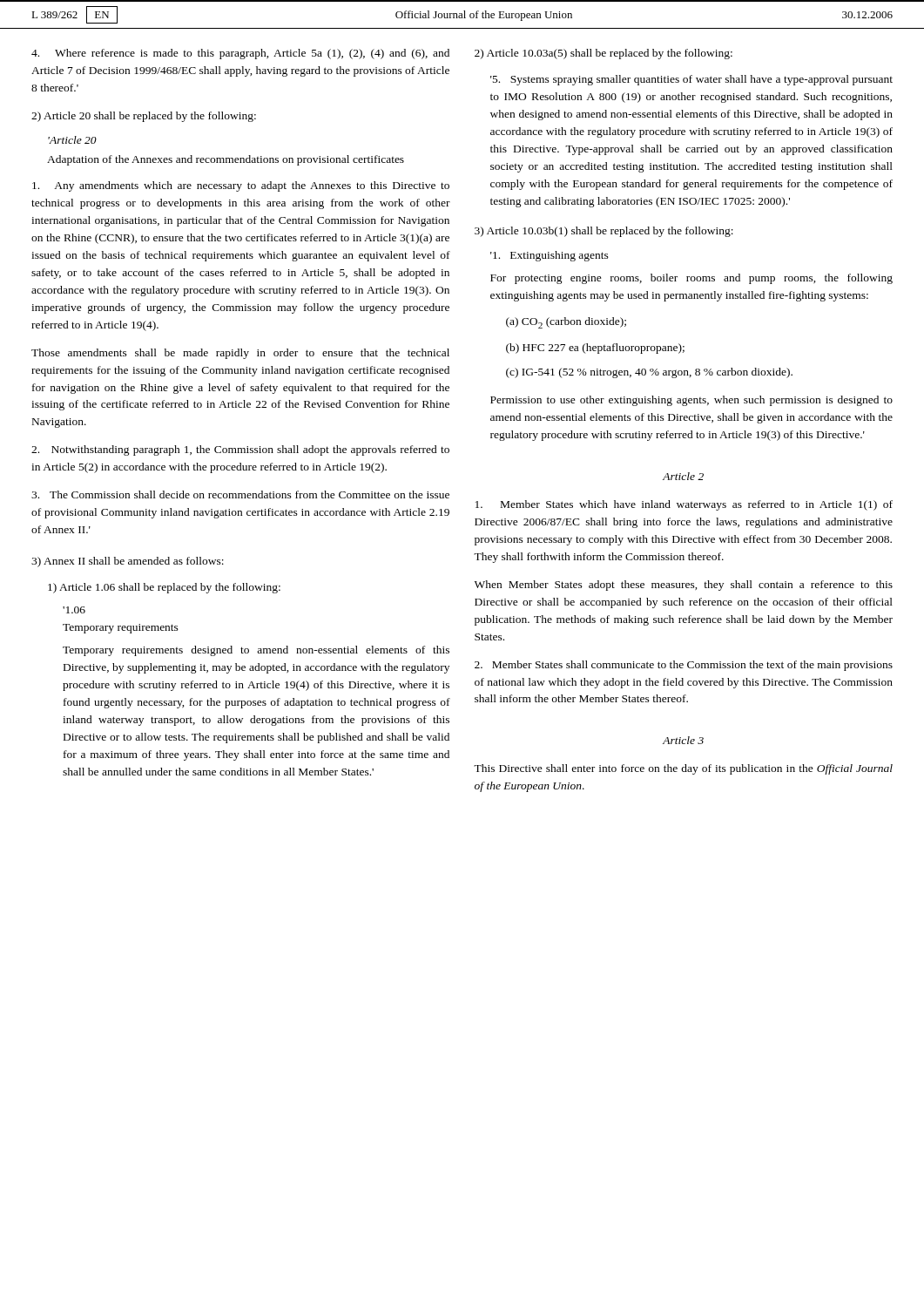Select the block starting "2) Article 10.03a(5) shall be"

click(x=604, y=53)
